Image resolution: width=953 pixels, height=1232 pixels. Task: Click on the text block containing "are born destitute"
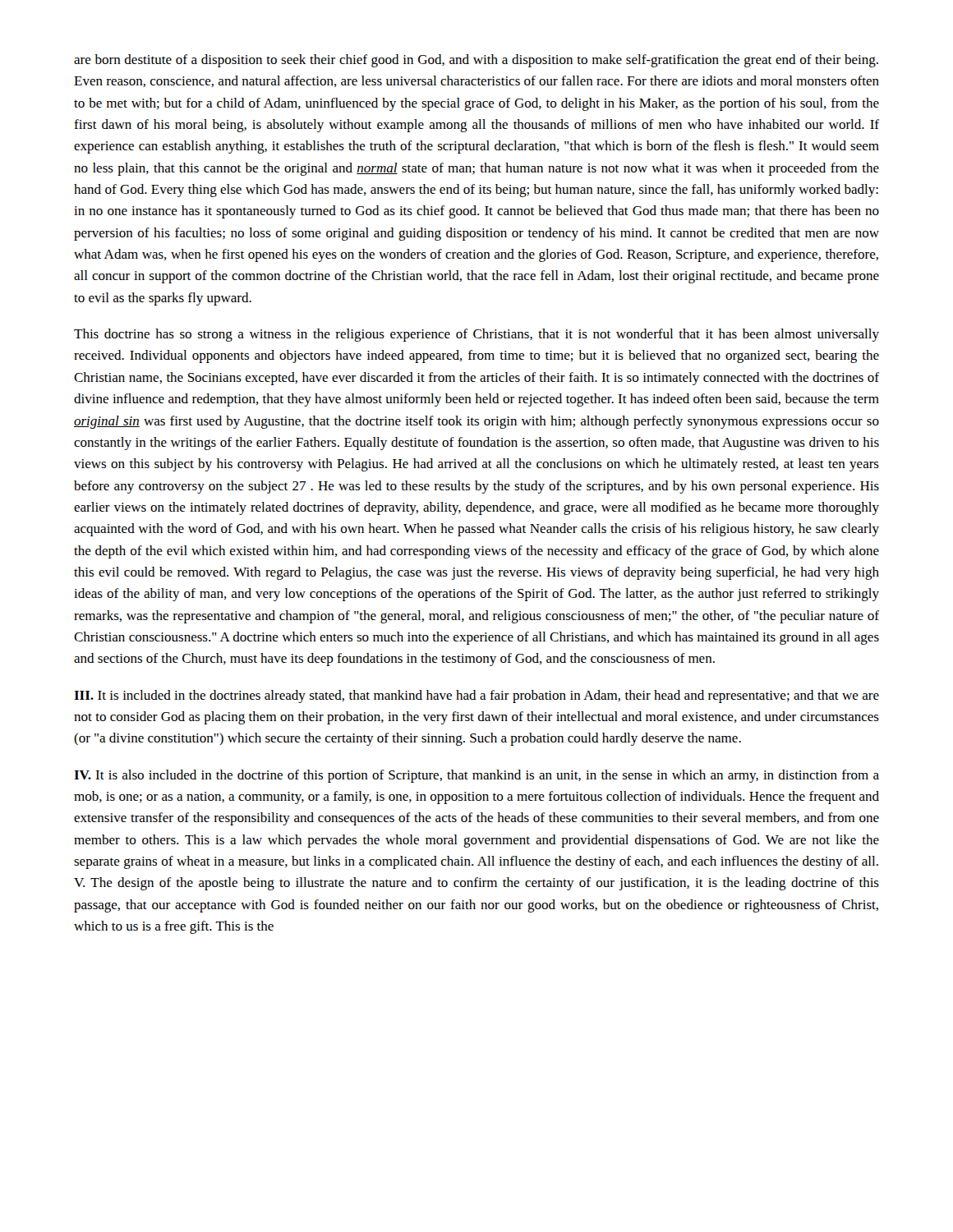pos(476,179)
